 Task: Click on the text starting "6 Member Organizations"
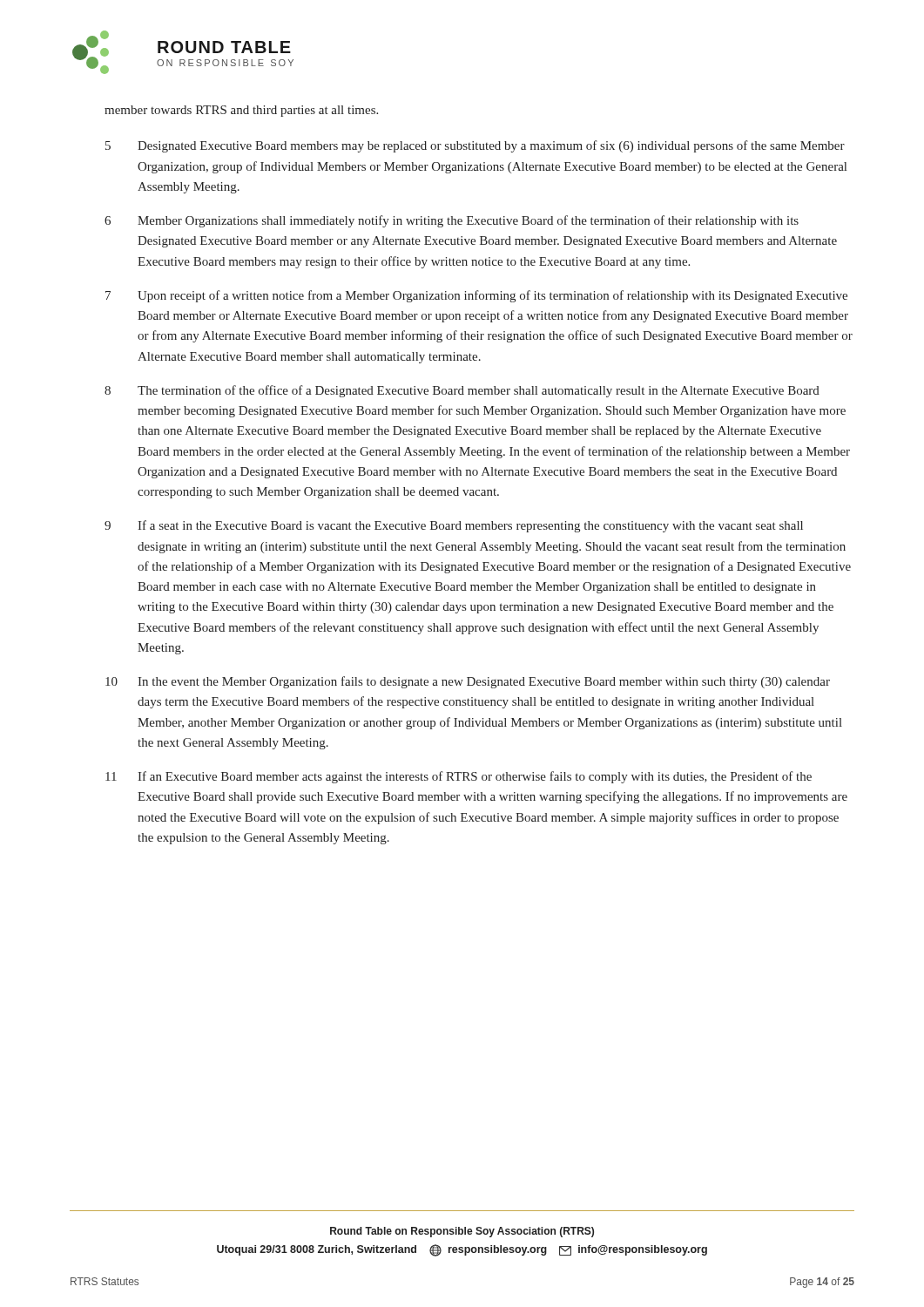click(x=479, y=241)
